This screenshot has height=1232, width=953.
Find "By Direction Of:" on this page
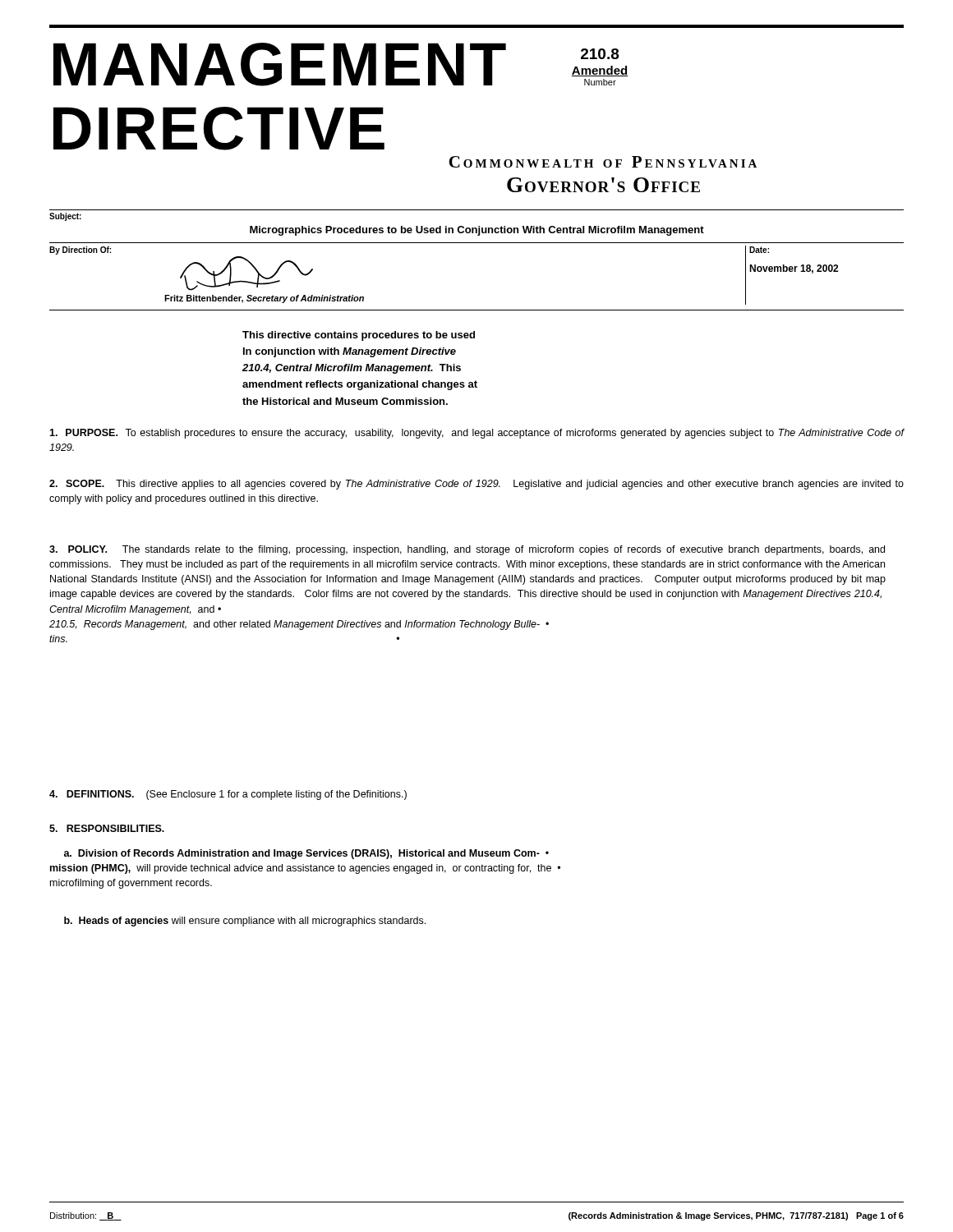[81, 250]
